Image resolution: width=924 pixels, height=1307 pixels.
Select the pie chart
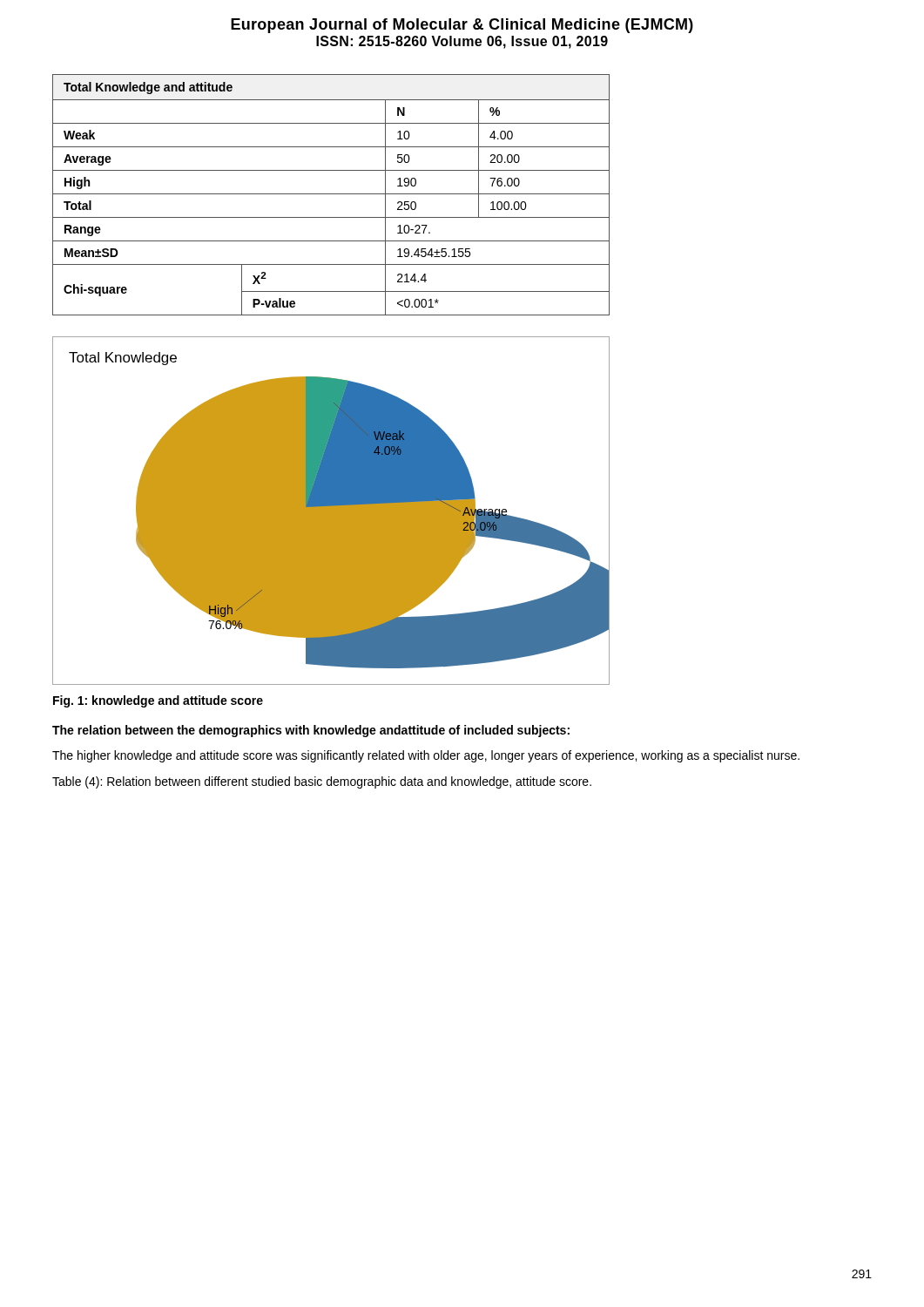point(331,510)
